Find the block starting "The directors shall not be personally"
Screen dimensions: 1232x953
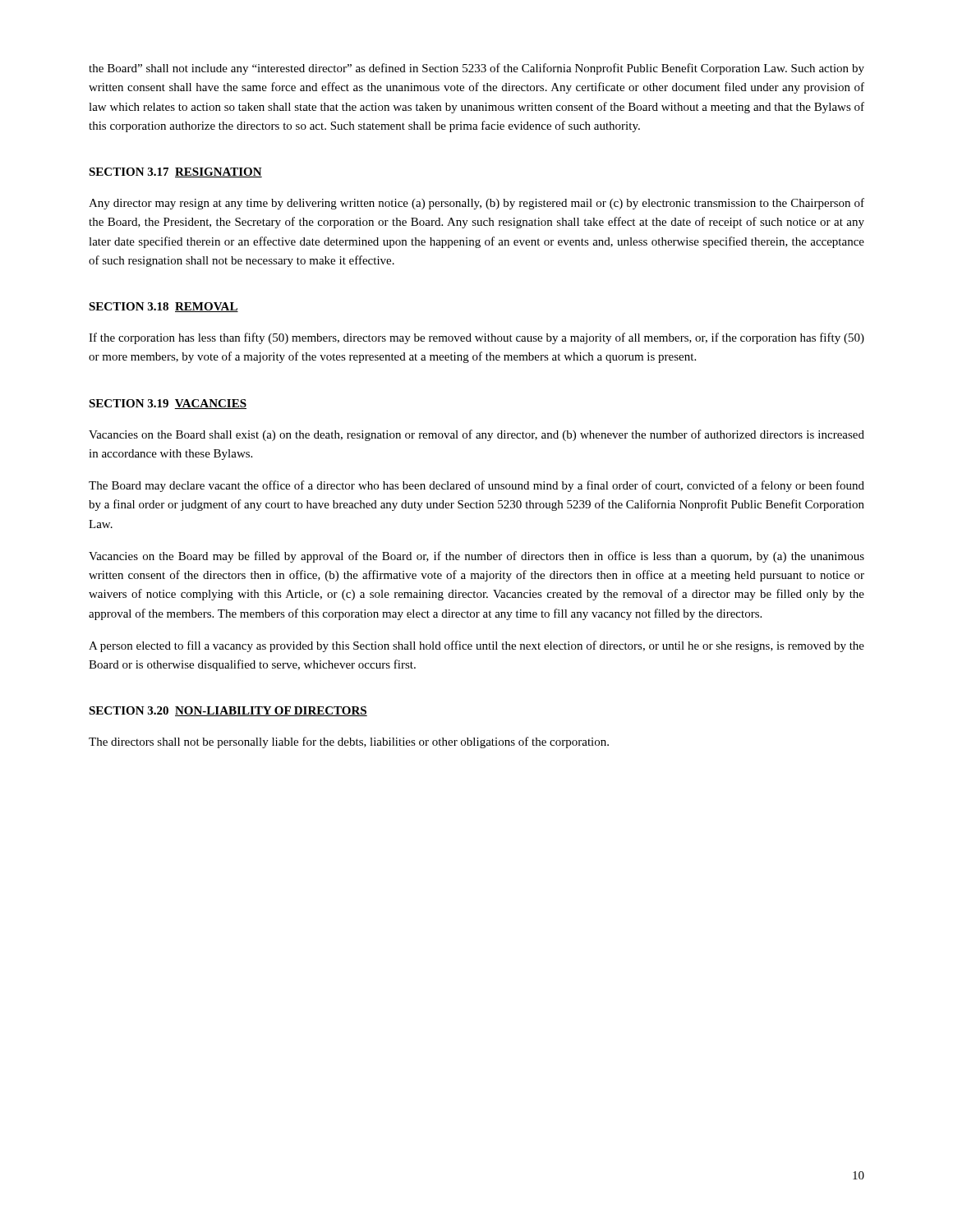(349, 742)
